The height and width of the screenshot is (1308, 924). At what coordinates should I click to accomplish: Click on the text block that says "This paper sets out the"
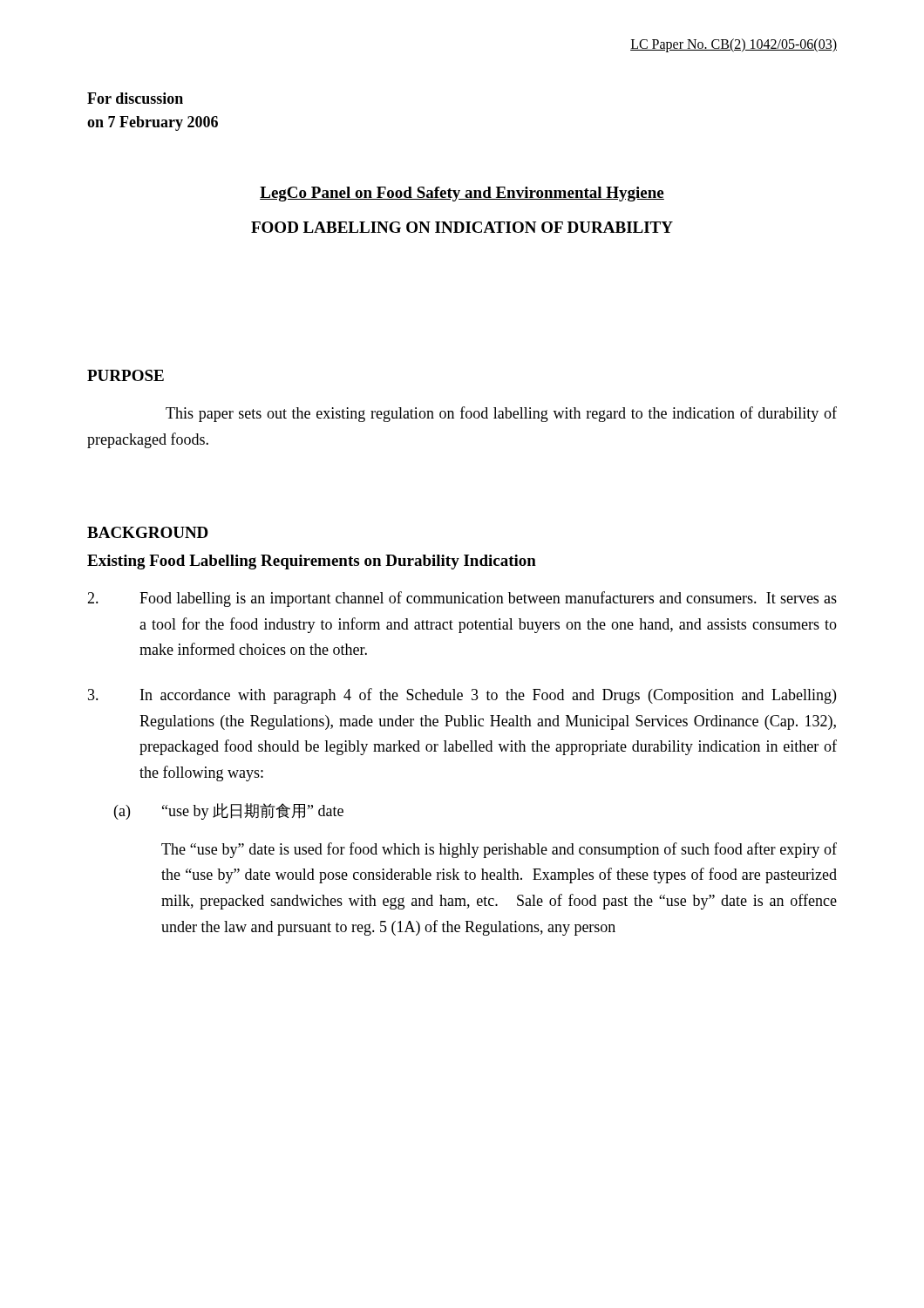(x=462, y=426)
